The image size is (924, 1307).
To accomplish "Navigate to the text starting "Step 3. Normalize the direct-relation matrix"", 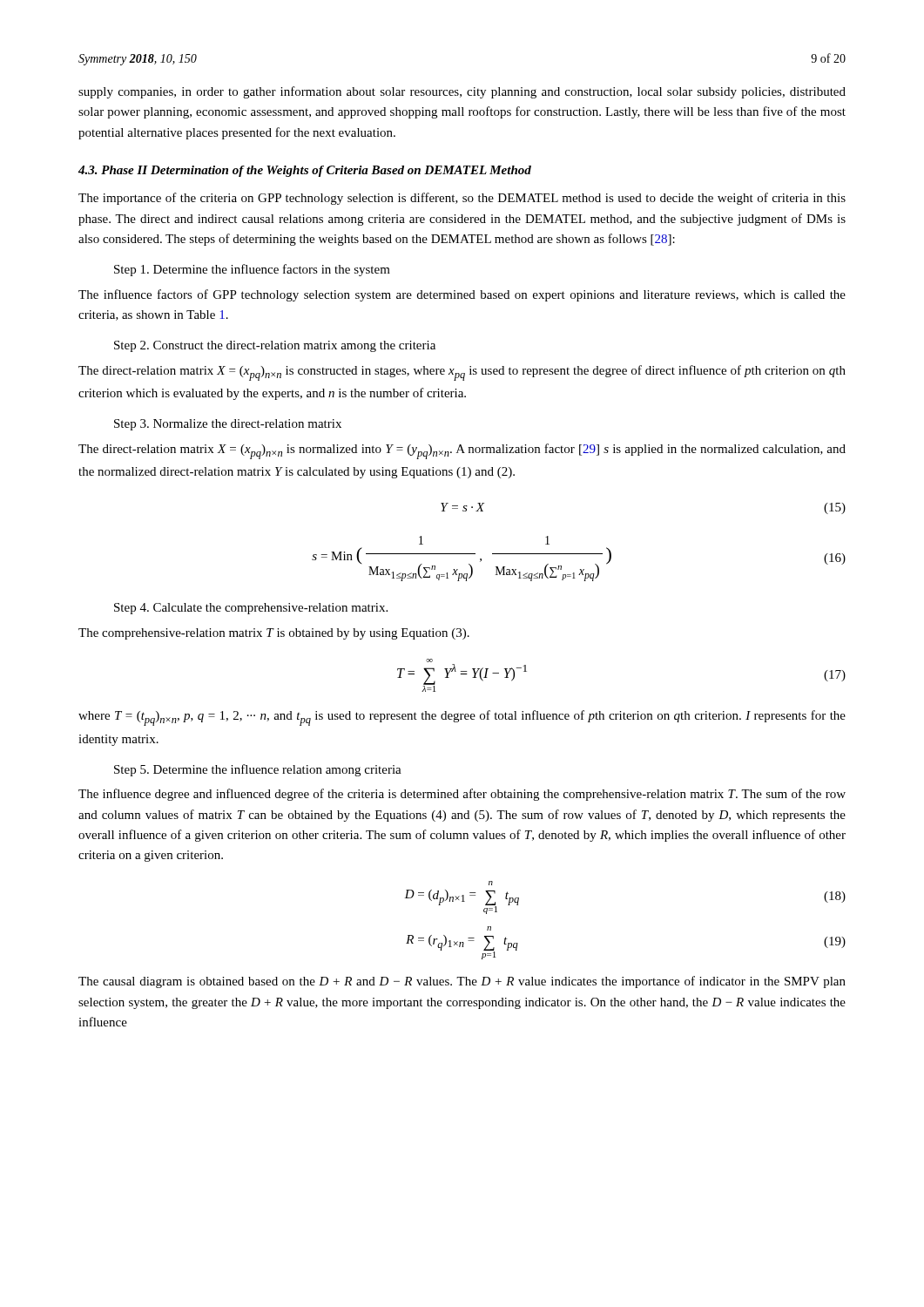I will pos(227,424).
